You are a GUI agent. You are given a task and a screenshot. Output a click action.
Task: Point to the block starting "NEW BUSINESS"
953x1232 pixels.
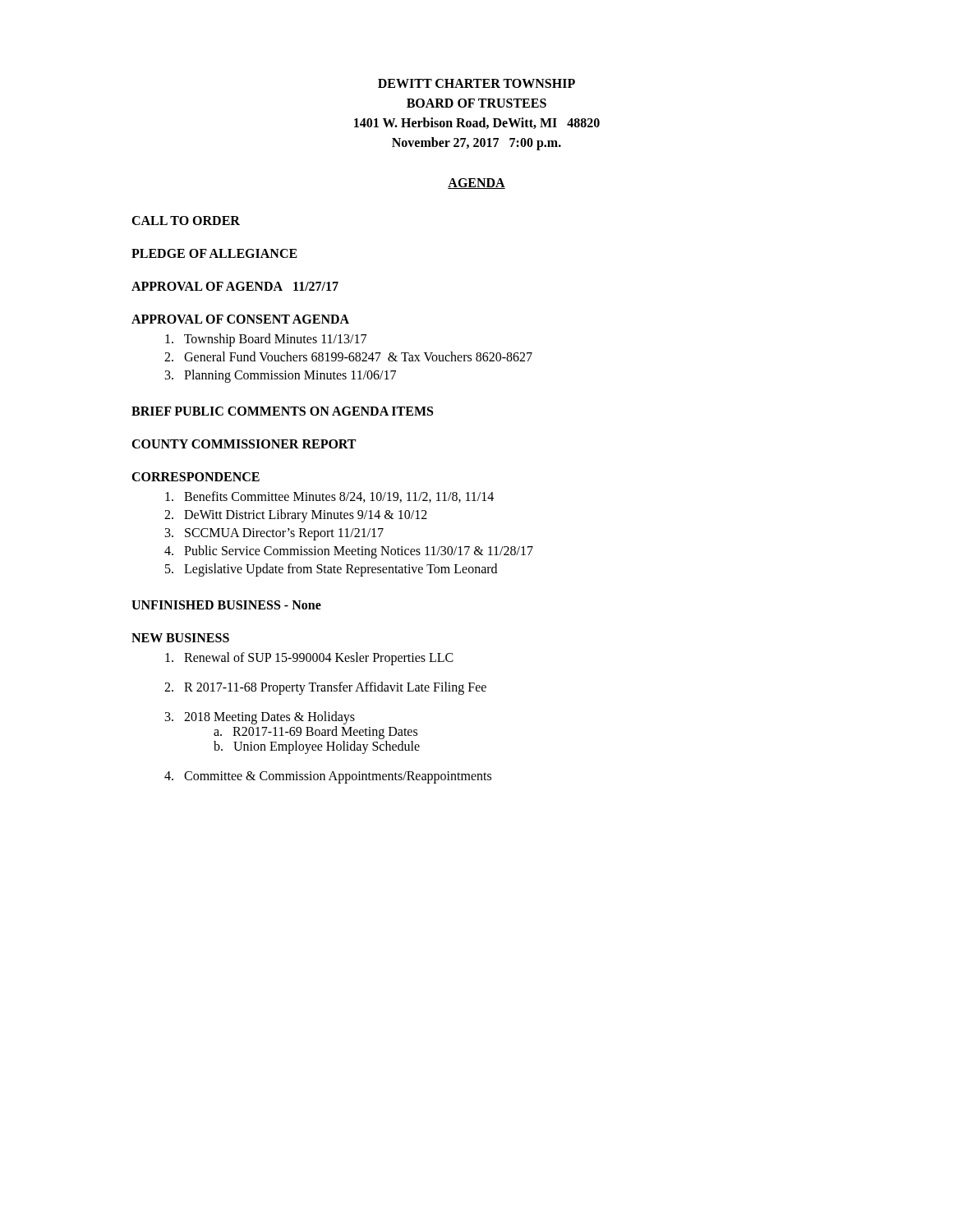[x=180, y=638]
